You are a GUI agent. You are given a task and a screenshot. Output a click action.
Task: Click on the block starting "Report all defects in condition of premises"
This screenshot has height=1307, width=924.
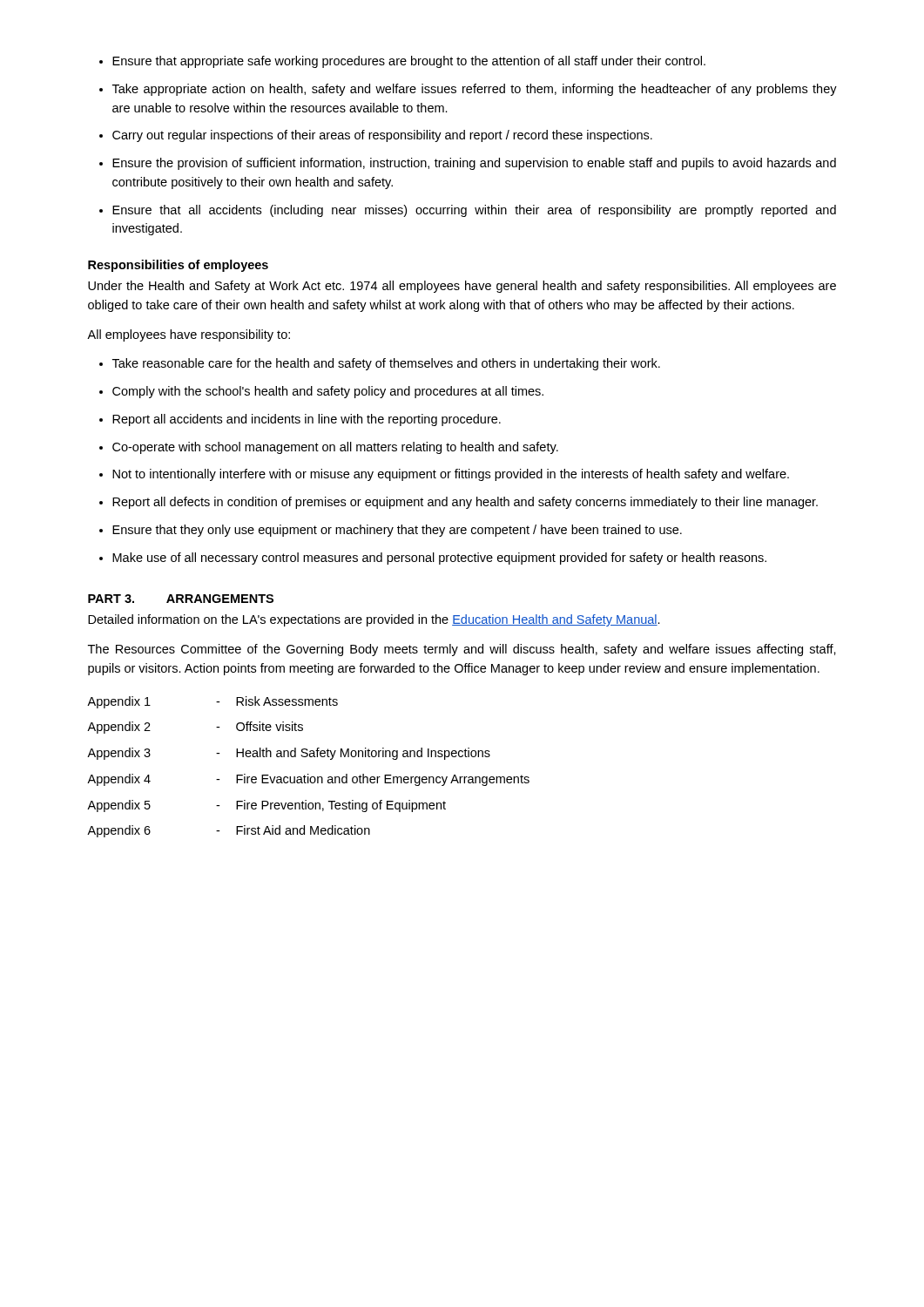tap(474, 503)
